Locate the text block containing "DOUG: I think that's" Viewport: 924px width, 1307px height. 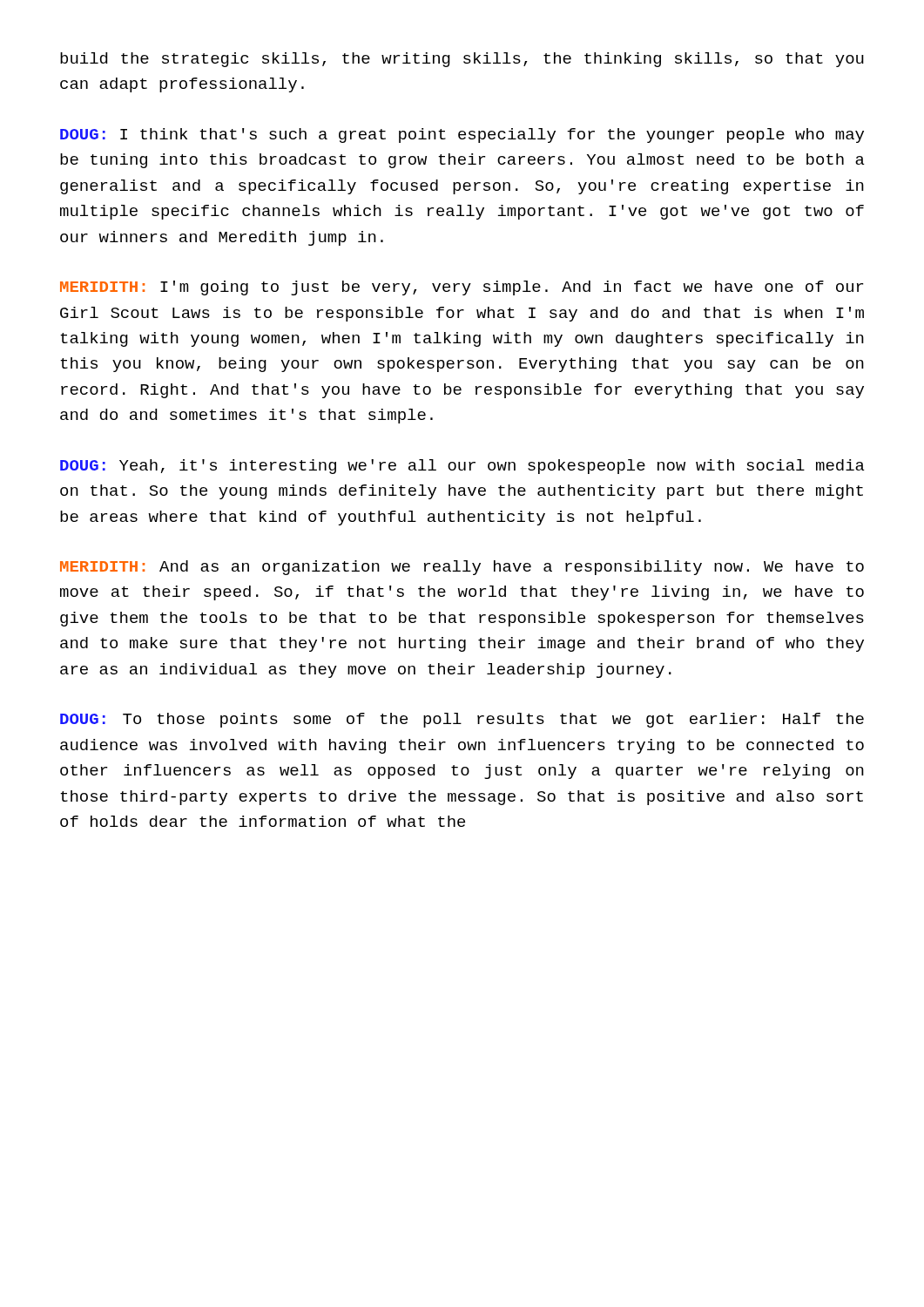click(x=462, y=186)
